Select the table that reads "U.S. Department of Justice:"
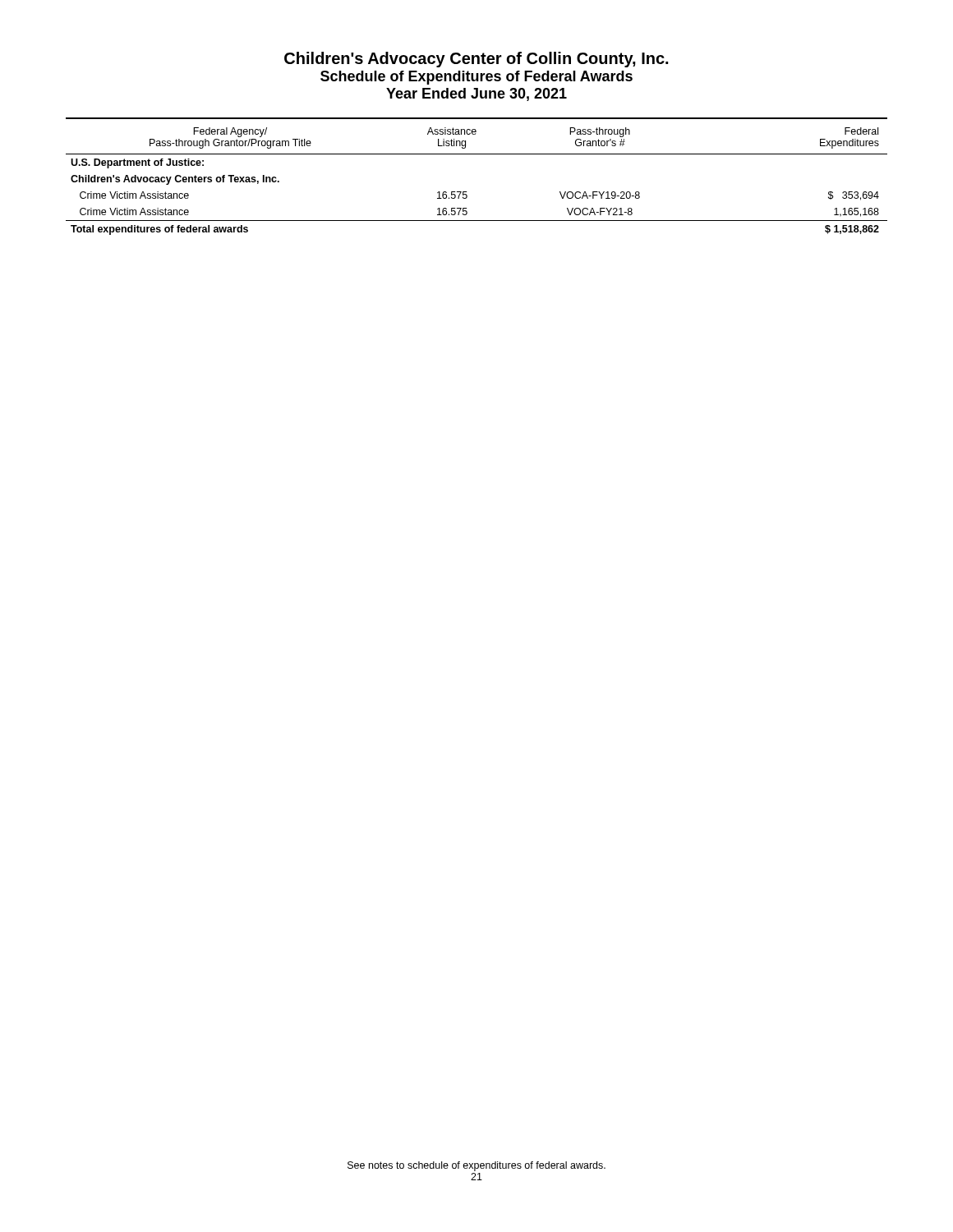The image size is (953, 1232). tap(476, 178)
